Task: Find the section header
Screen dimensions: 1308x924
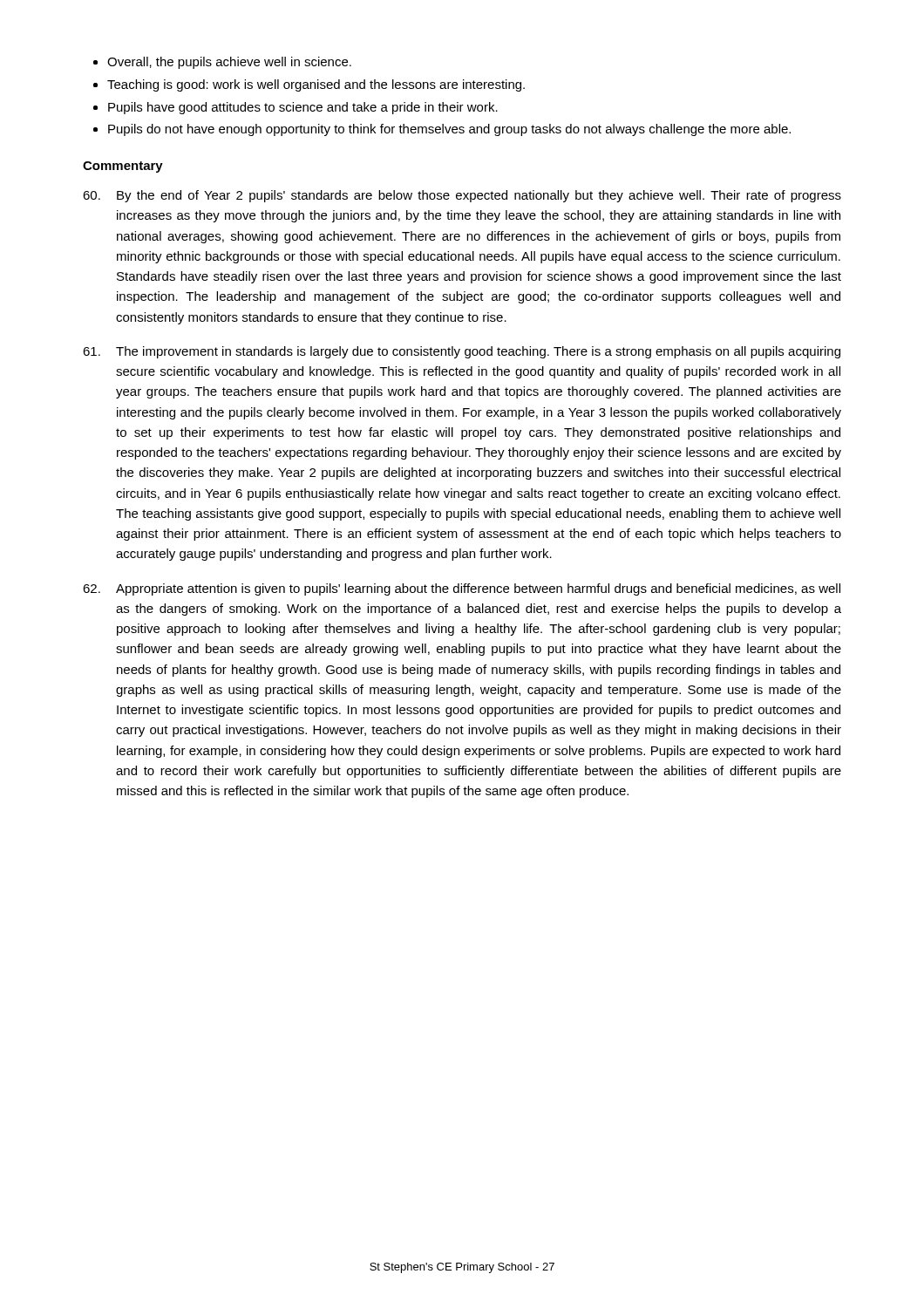Action: [123, 165]
